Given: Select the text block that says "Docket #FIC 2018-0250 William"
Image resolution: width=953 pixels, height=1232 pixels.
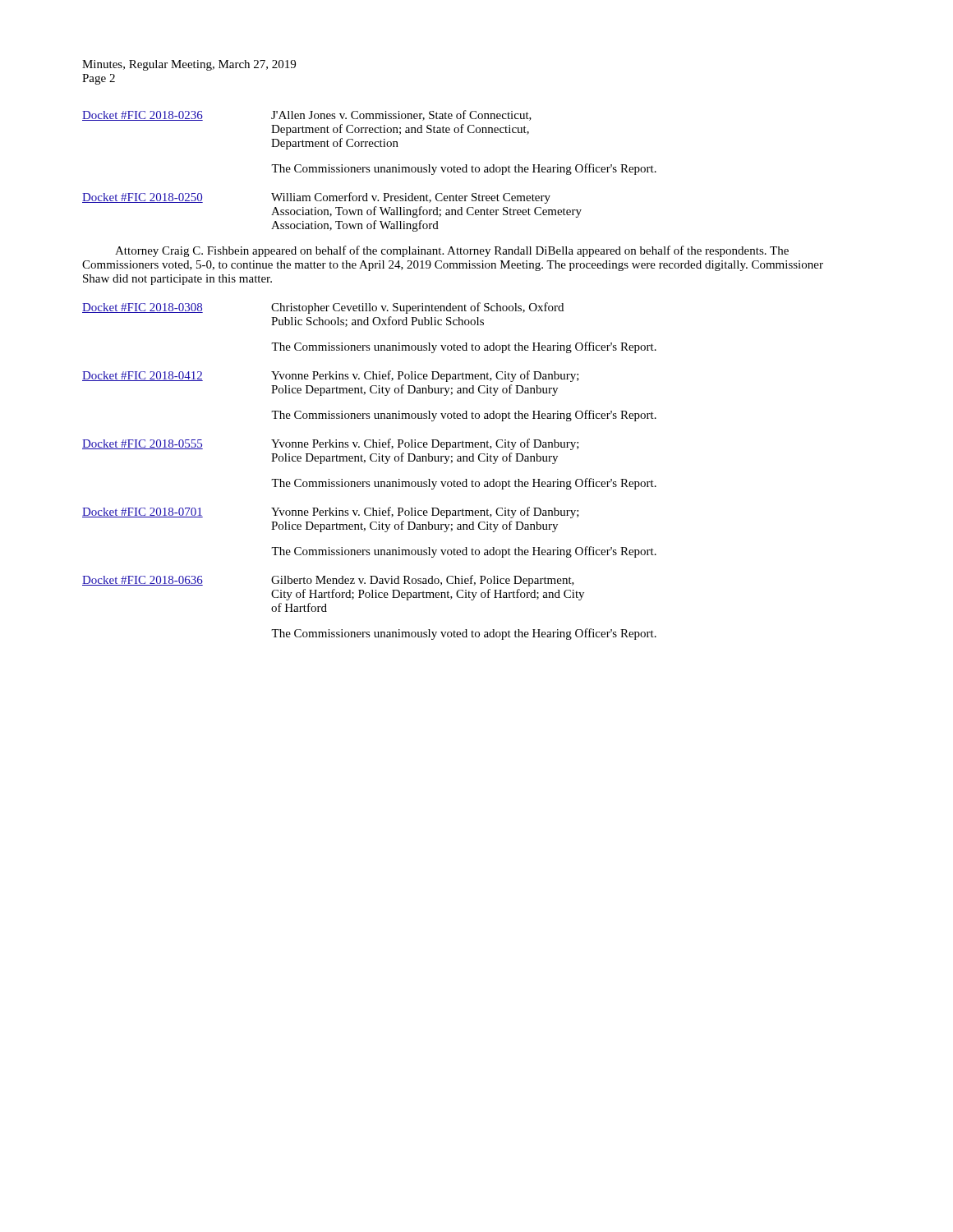Looking at the screenshot, I should 464,212.
